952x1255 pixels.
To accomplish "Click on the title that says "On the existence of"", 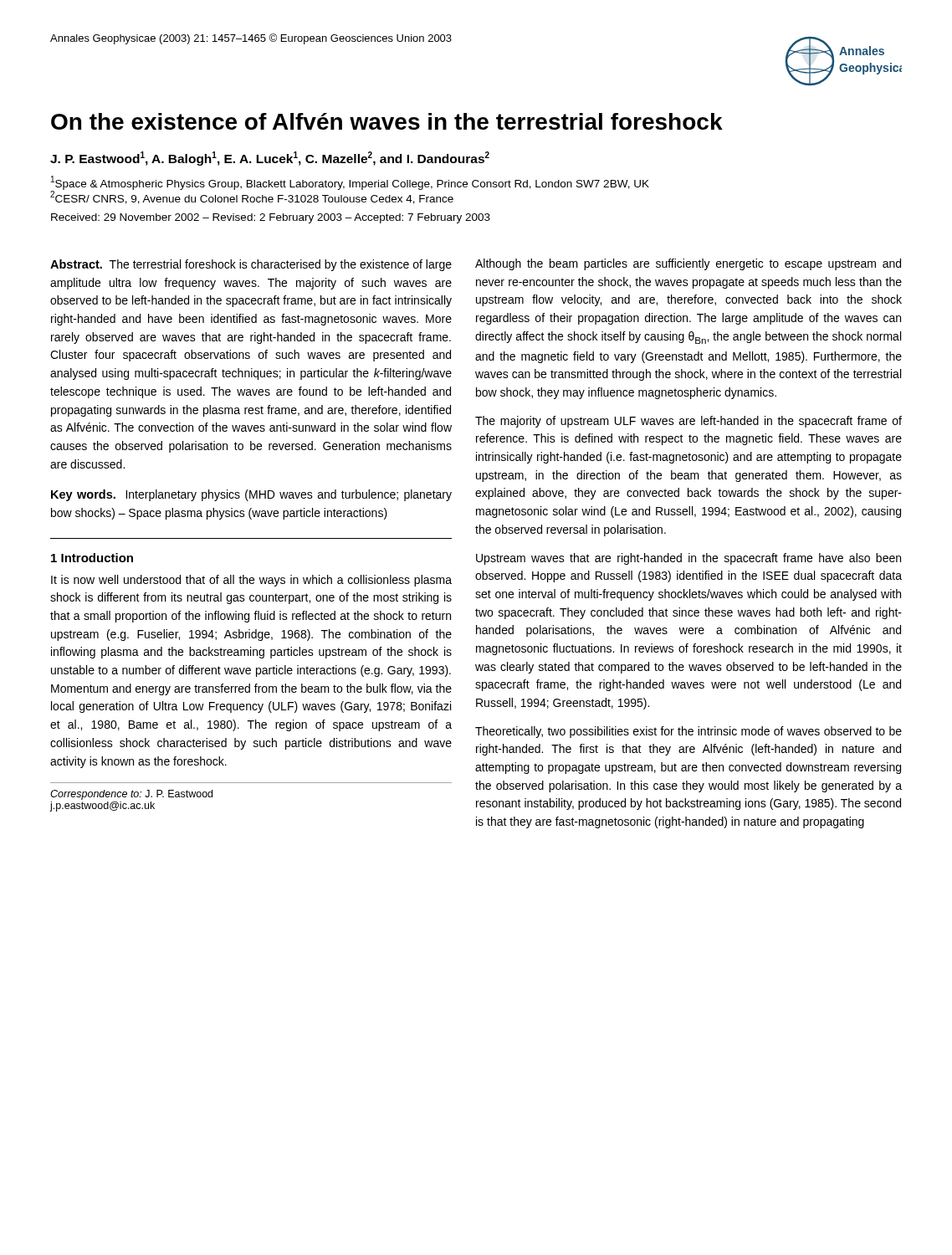I will tap(476, 122).
